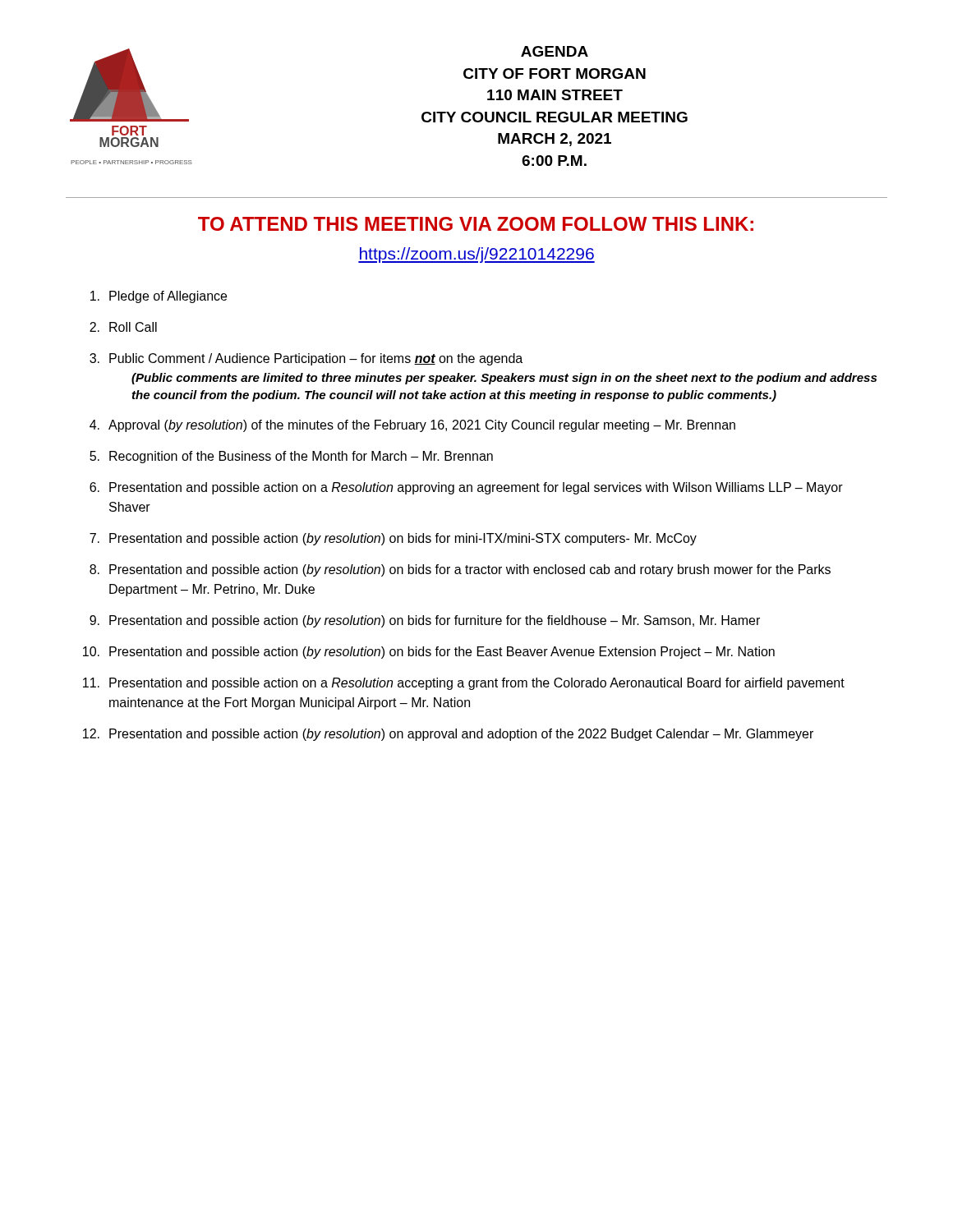Select the list item that reads "4. Approval (by resolution) of the minutes of"
The height and width of the screenshot is (1232, 953).
pos(476,426)
